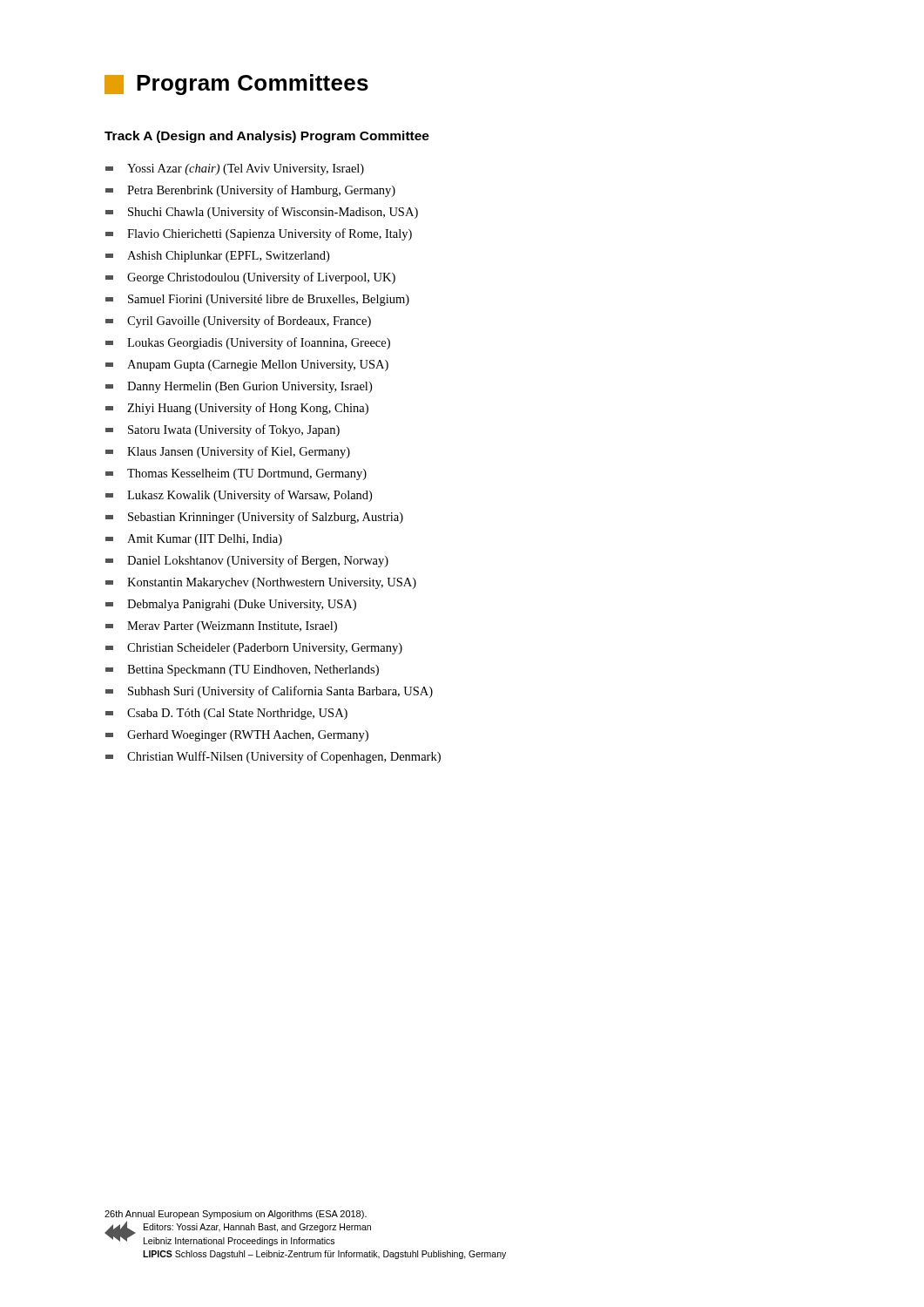Screen dimensions: 1307x924
Task: Navigate to the passage starting "Debmalya Panigrahi (Duke University, USA)"
Action: [x=231, y=605]
